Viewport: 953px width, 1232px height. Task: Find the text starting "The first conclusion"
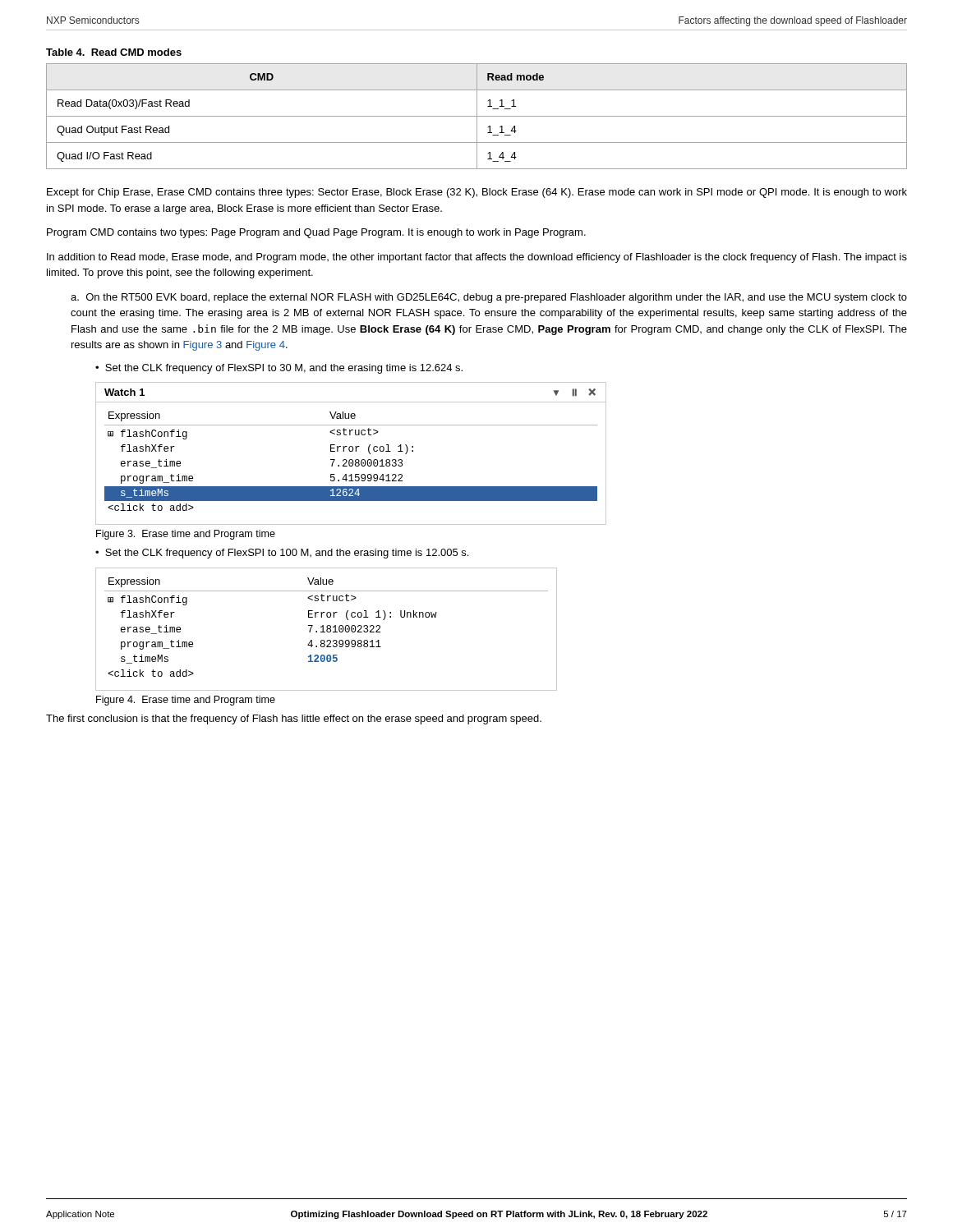coord(294,718)
